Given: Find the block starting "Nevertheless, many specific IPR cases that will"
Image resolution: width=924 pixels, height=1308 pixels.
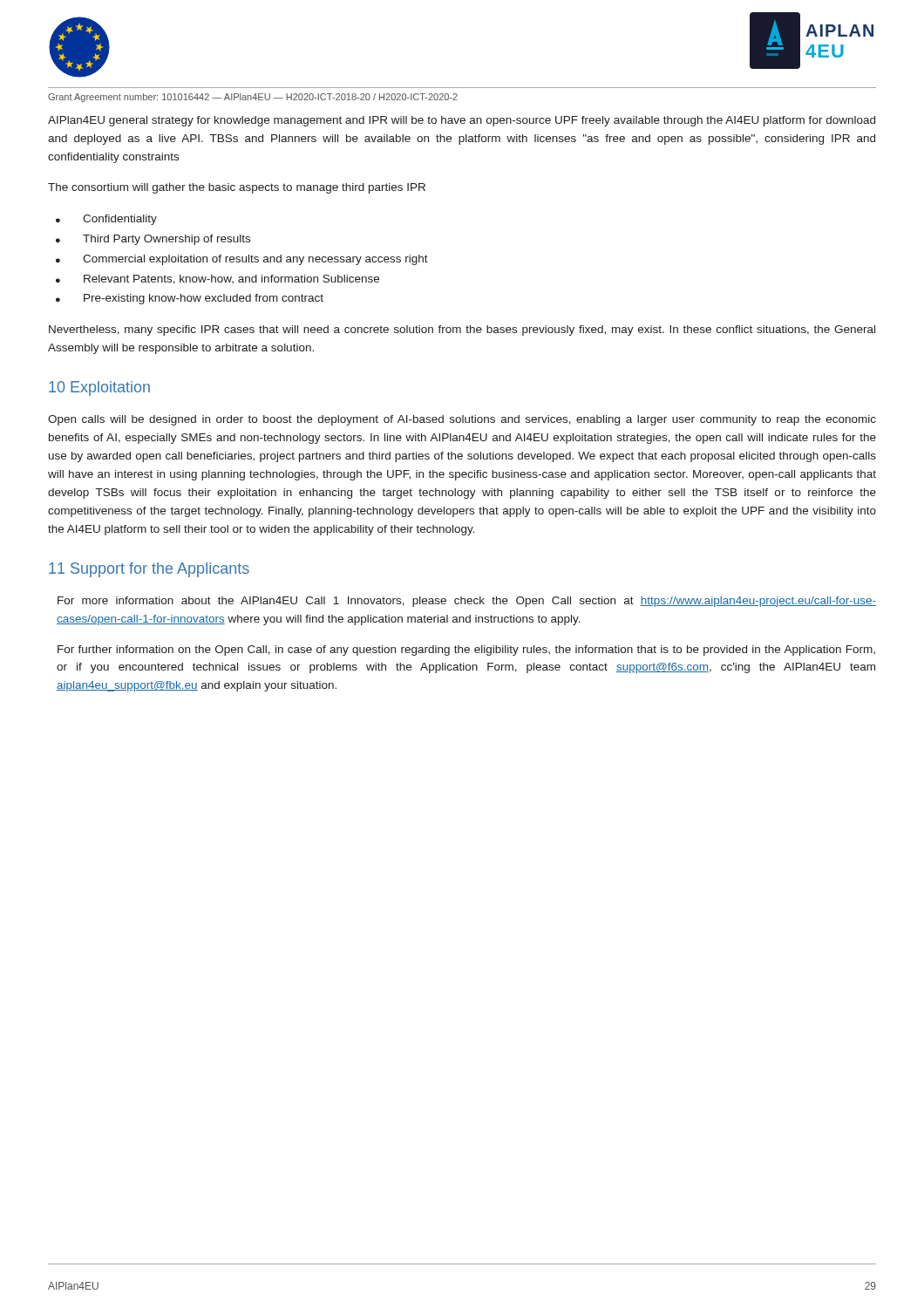Looking at the screenshot, I should point(462,339).
